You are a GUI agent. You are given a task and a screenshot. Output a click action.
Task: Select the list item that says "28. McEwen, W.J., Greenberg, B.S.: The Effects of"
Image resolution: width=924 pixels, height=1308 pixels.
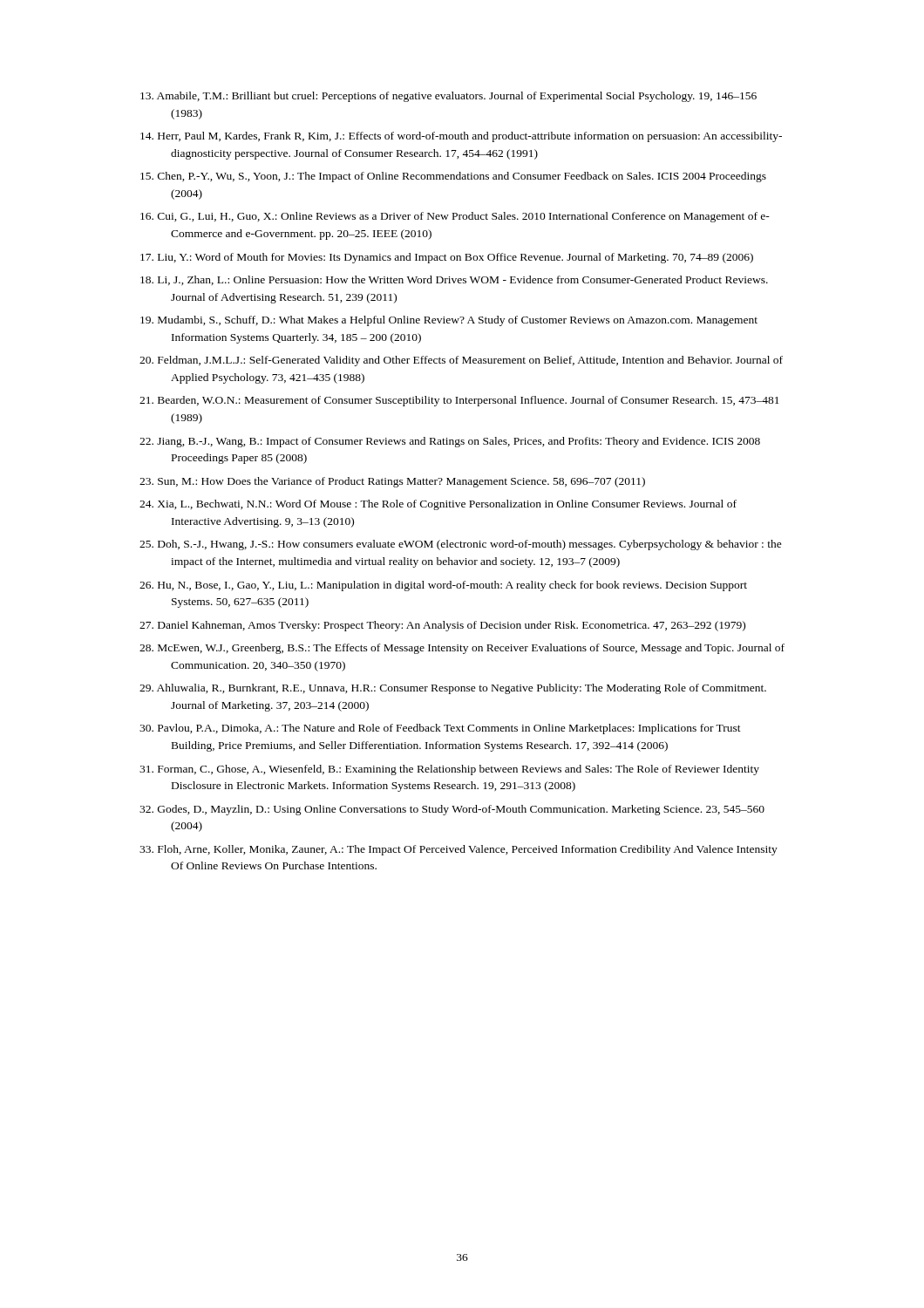point(462,656)
